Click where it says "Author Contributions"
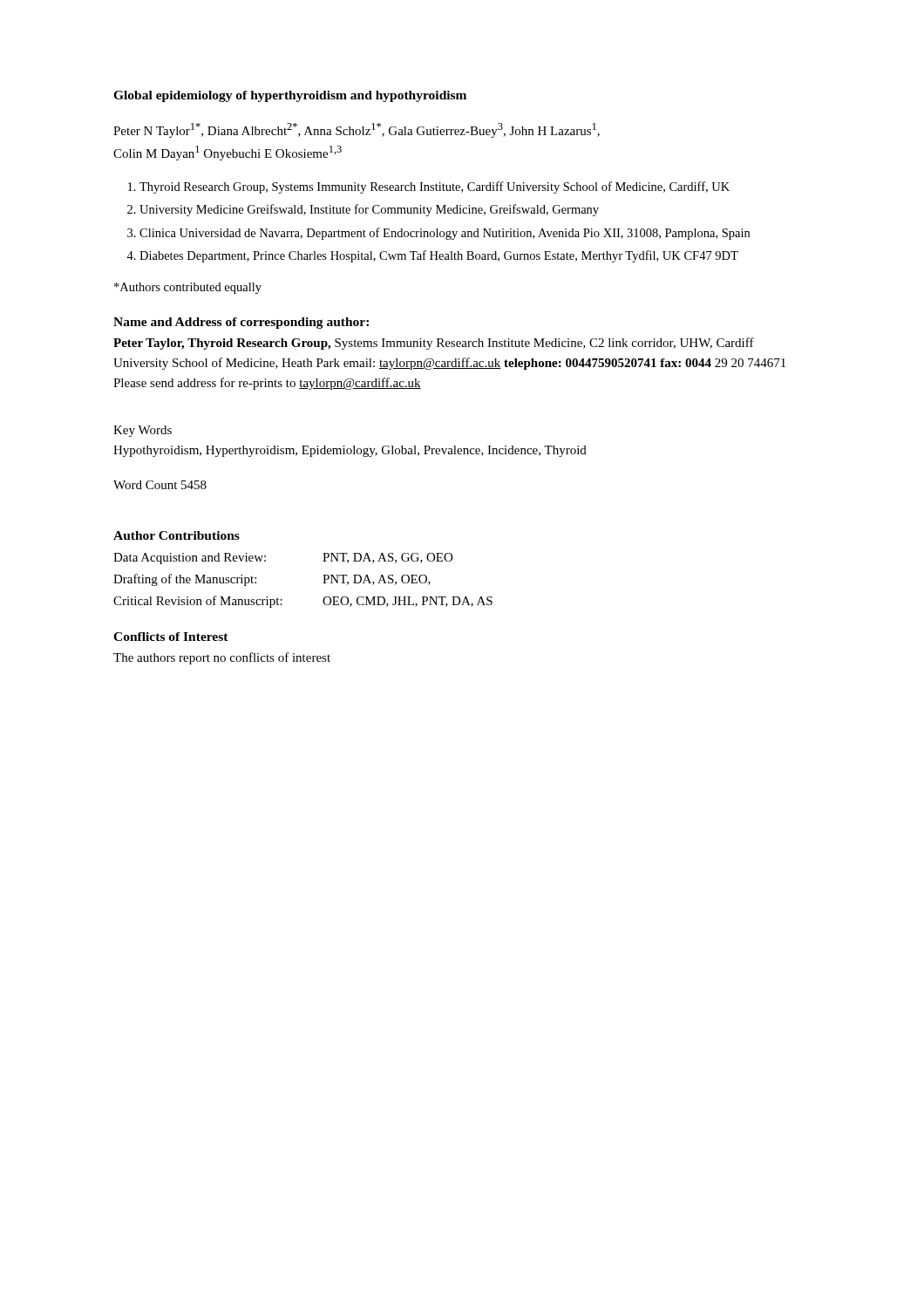This screenshot has height=1308, width=924. click(x=176, y=535)
